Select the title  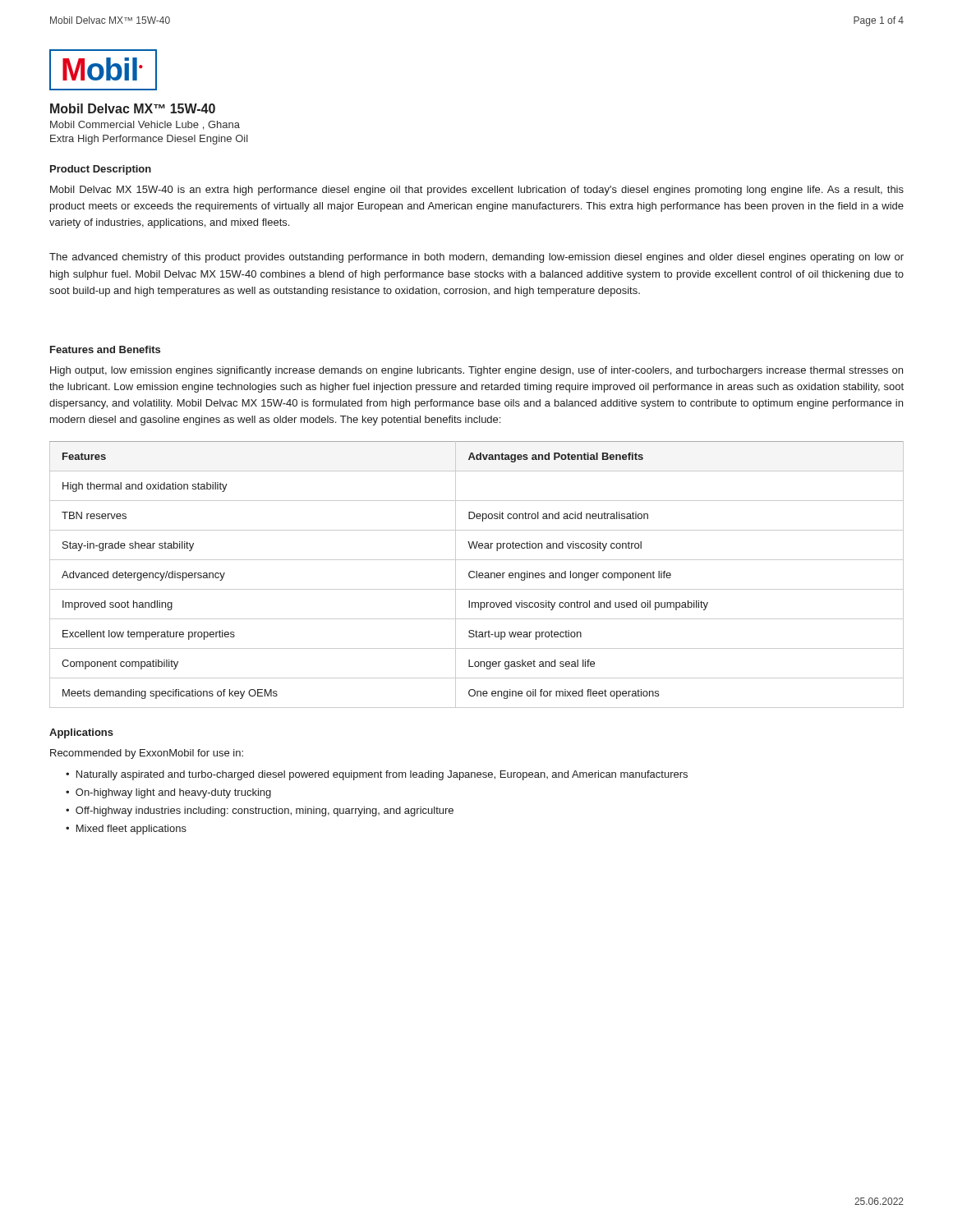pyautogui.click(x=132, y=109)
